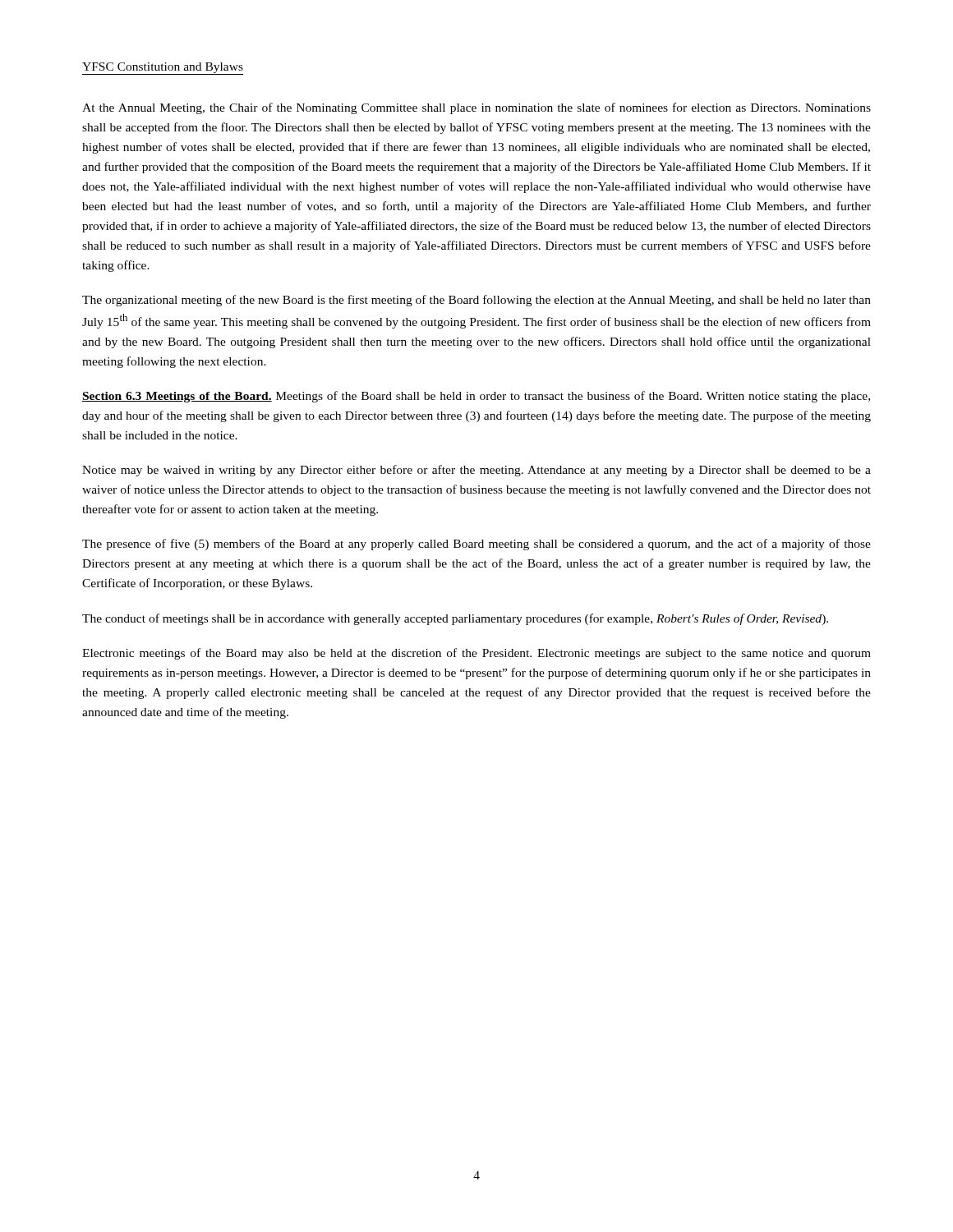Find the text block that says "Electronic meetings of the Board may also"
Viewport: 953px width, 1232px height.
point(476,682)
